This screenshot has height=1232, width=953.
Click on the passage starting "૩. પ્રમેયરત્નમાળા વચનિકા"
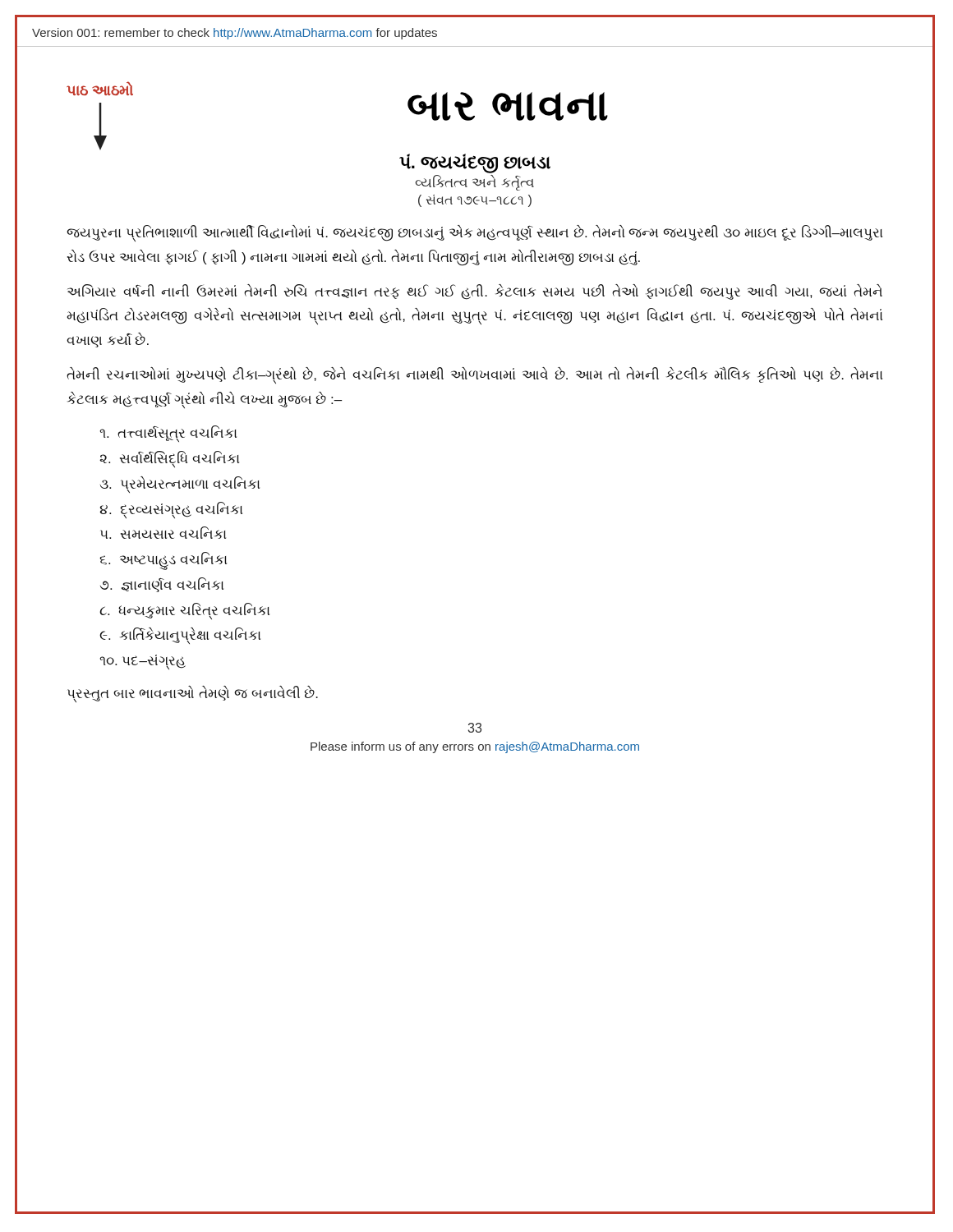[180, 484]
